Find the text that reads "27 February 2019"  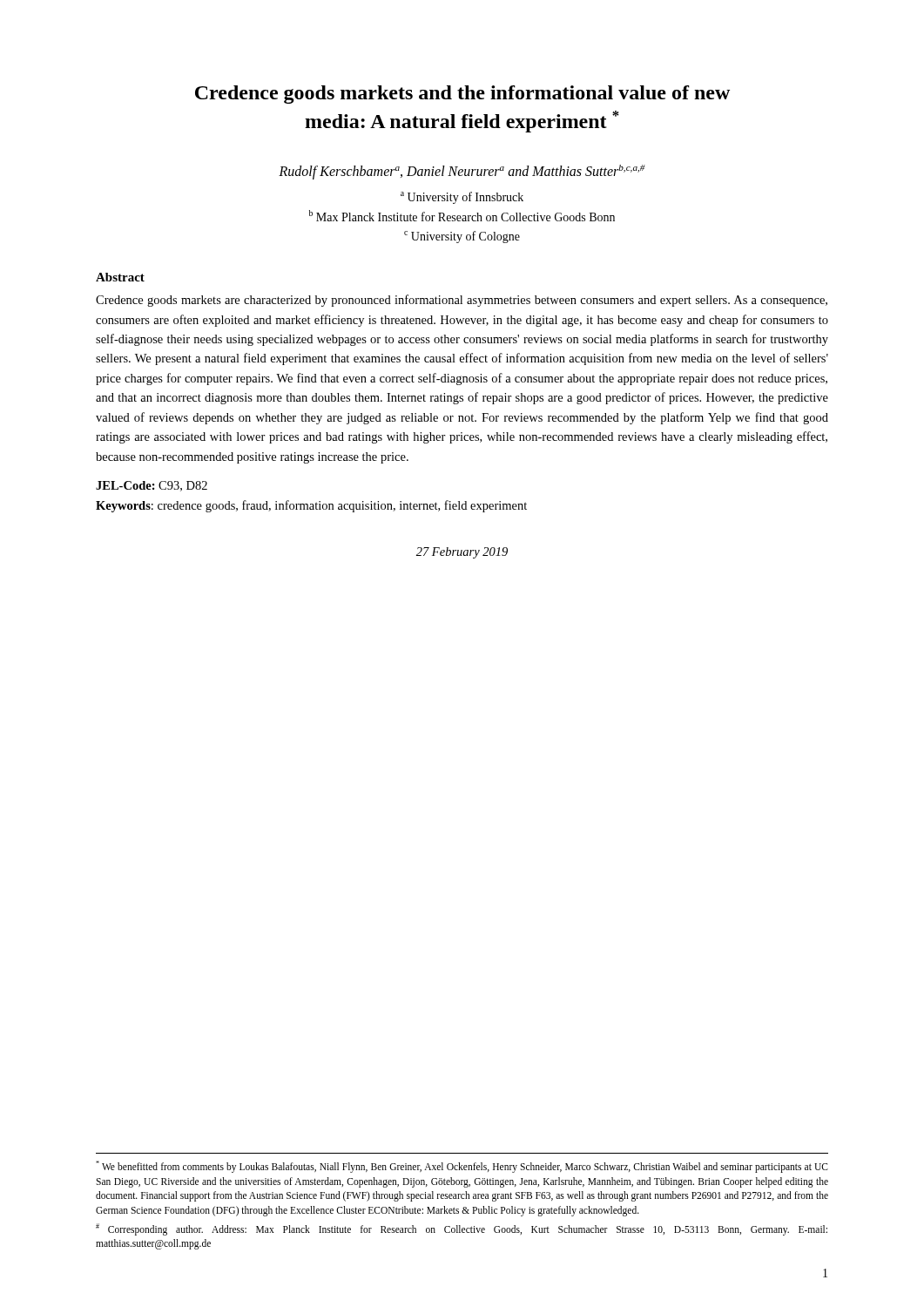pos(462,552)
